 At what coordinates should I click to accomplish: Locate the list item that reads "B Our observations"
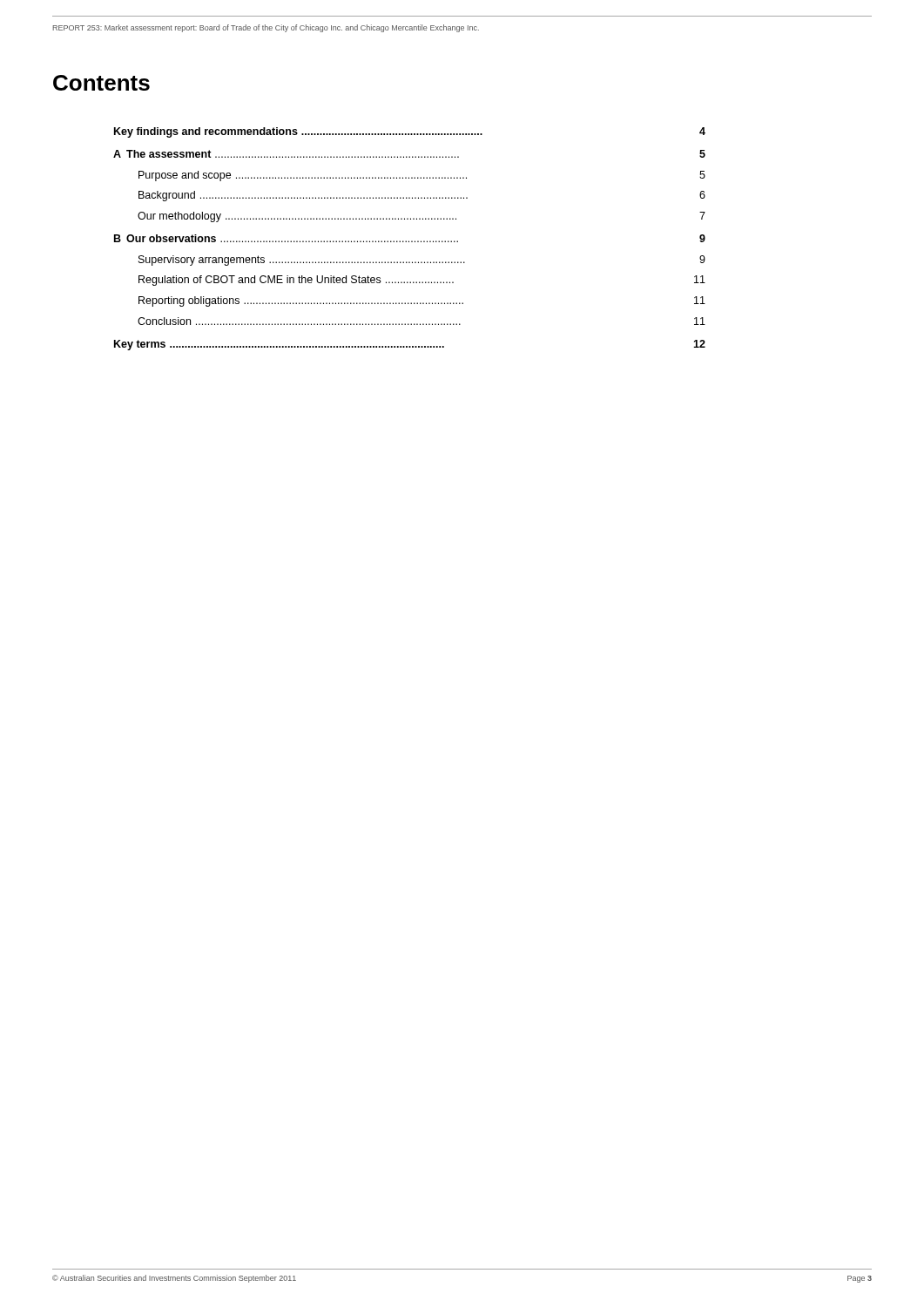(409, 239)
